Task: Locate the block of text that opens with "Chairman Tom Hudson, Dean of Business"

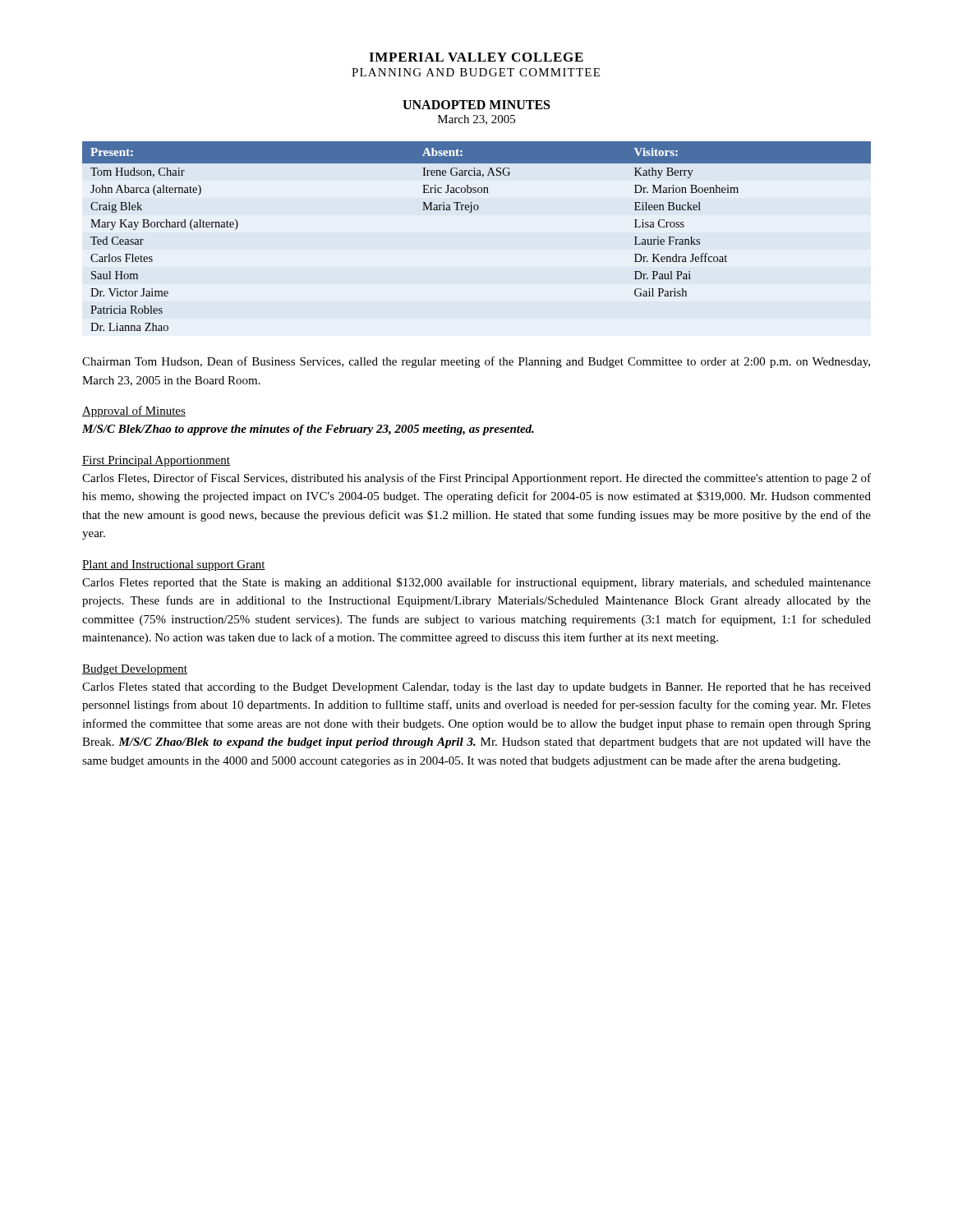Action: click(476, 371)
